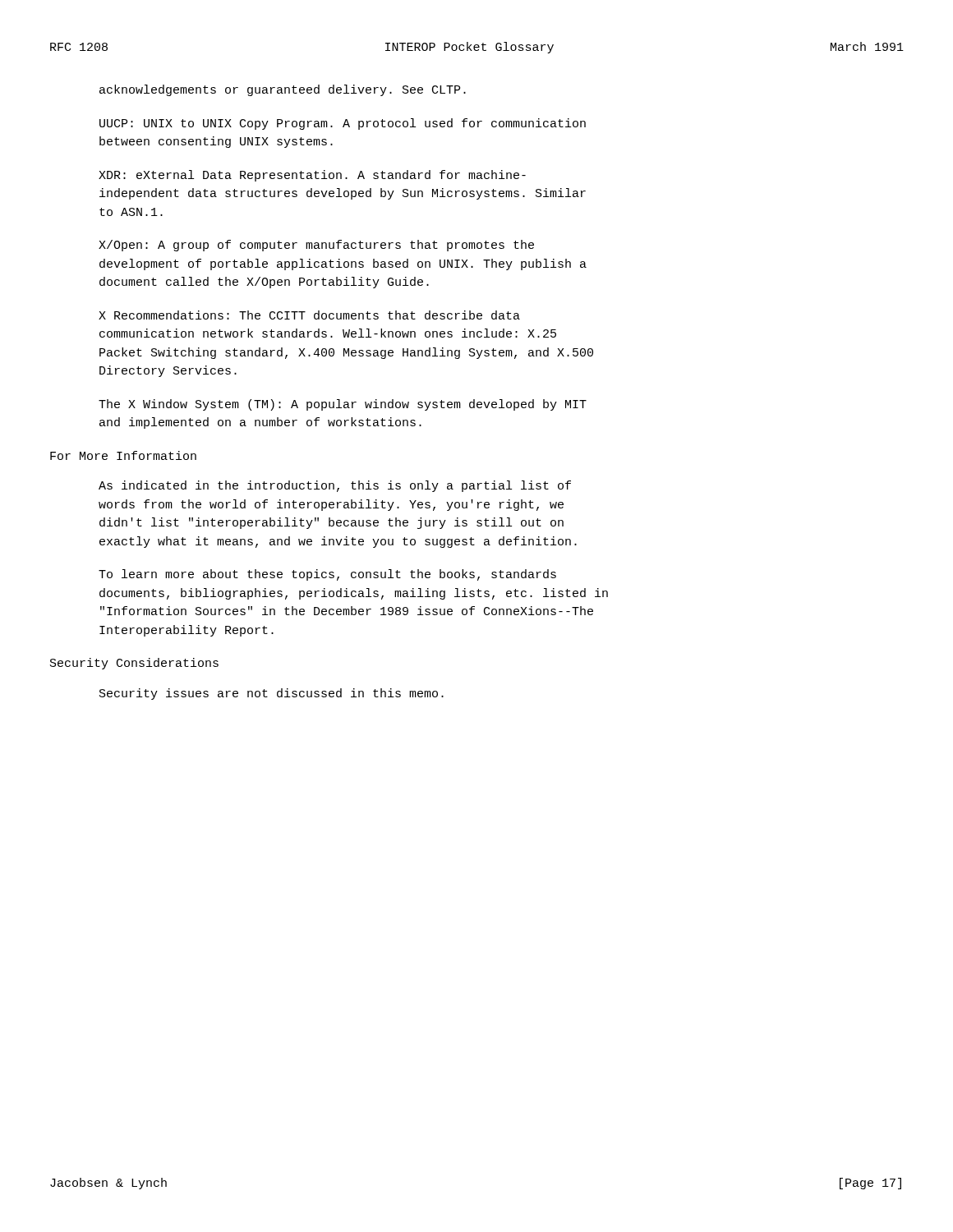Locate the section header that says "For More Information"

(x=123, y=457)
